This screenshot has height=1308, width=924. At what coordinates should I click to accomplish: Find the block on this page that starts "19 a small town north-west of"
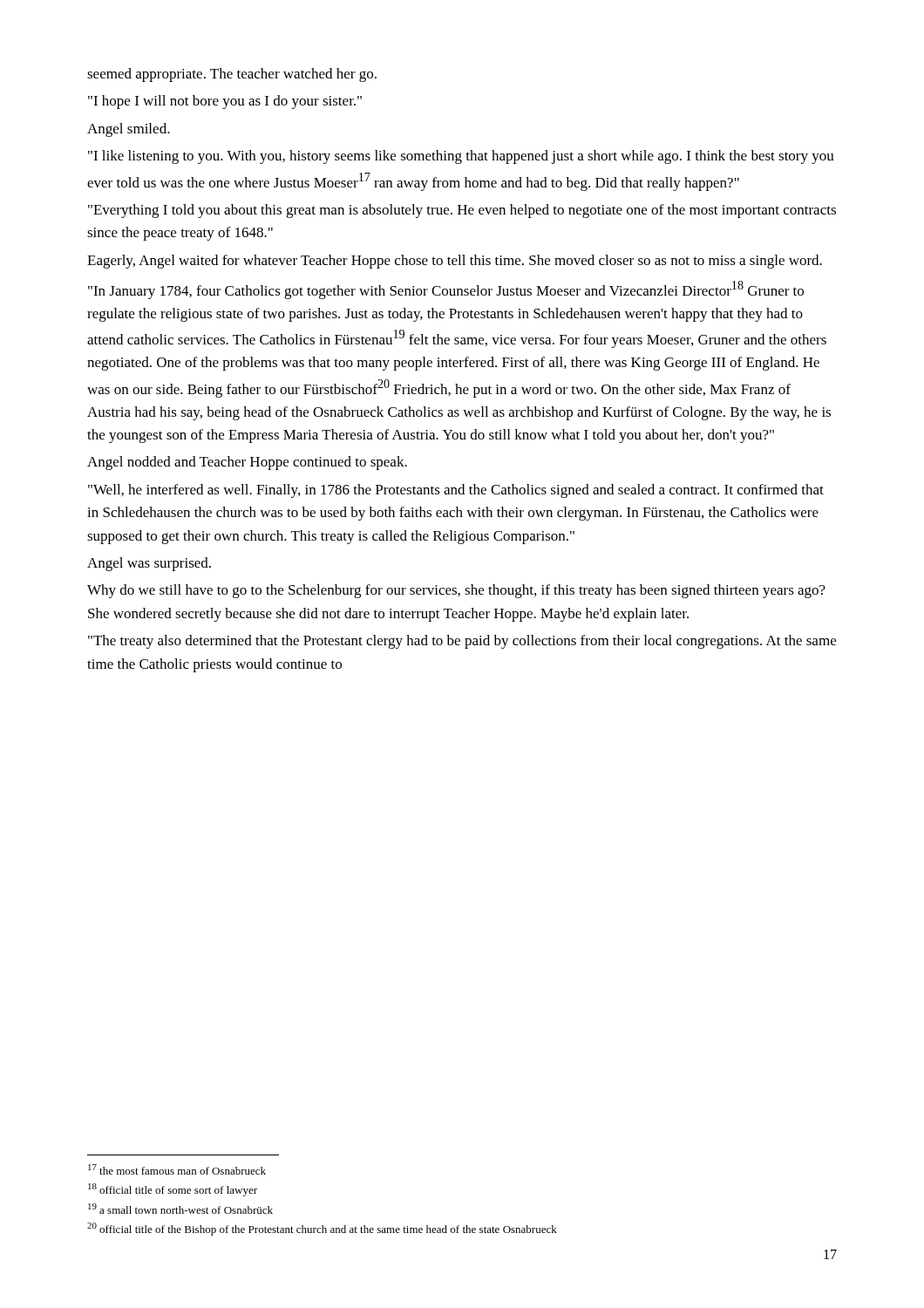tap(180, 1208)
